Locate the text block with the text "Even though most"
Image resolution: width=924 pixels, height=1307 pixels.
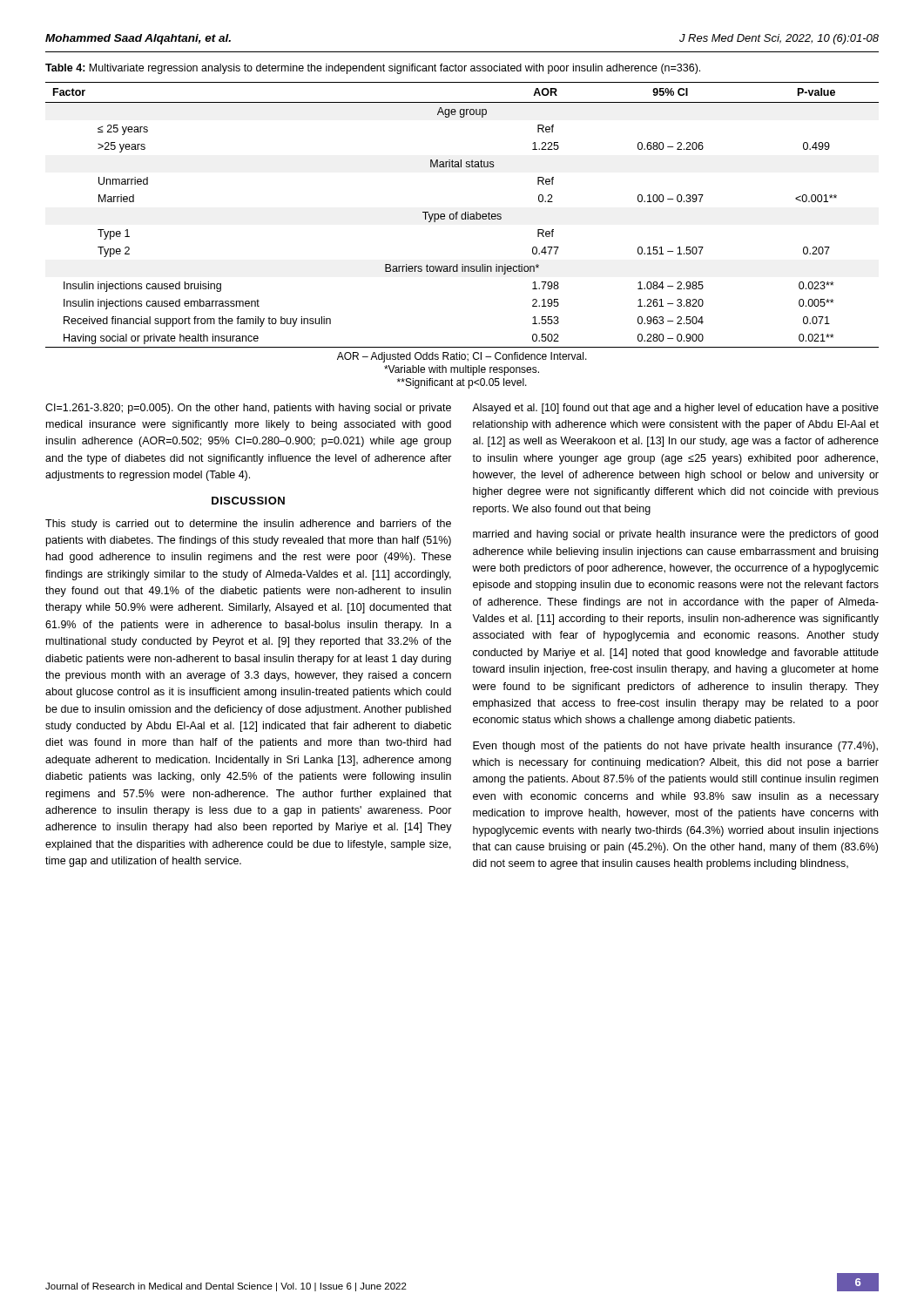pyautogui.click(x=676, y=805)
